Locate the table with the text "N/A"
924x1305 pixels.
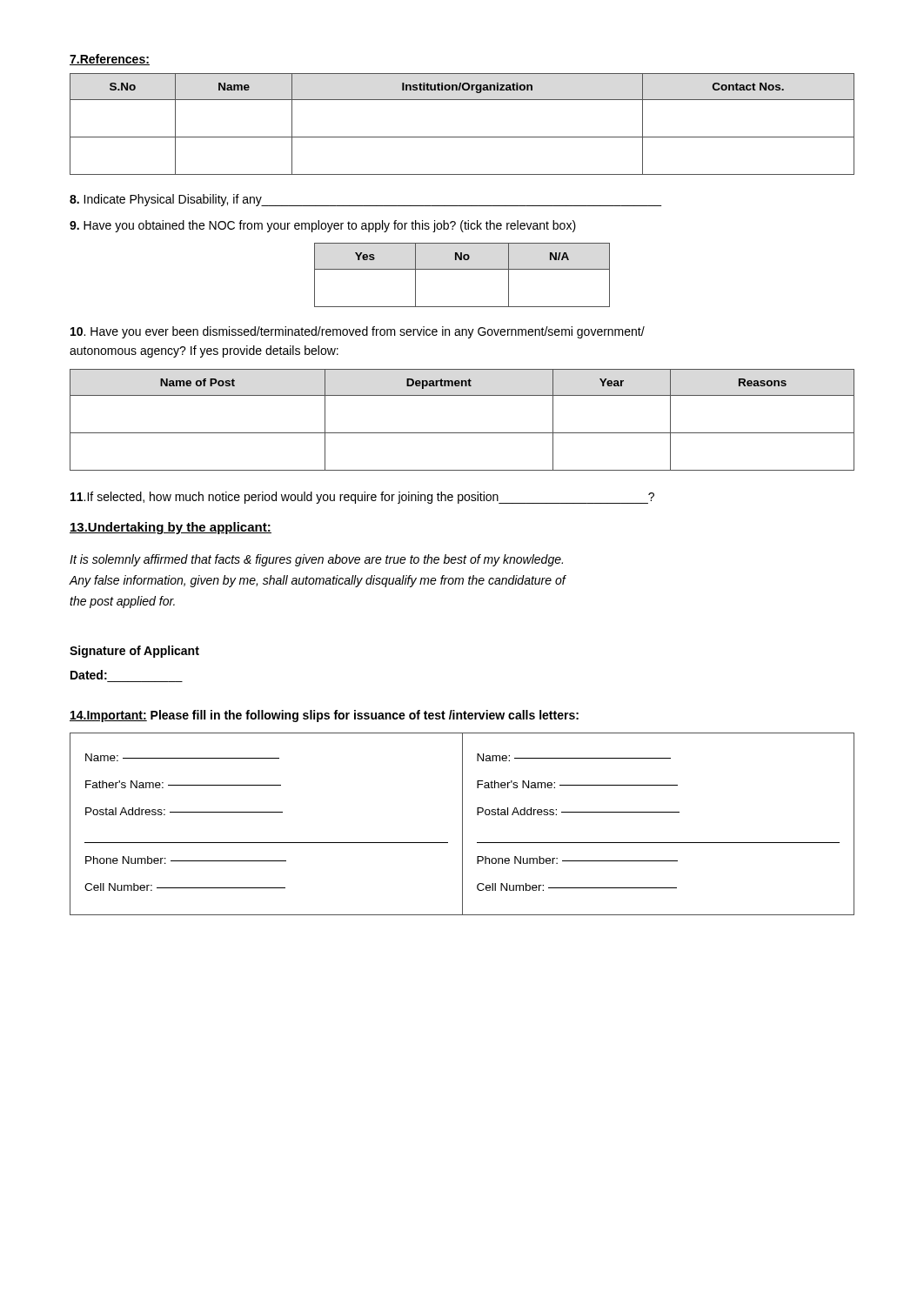pos(462,275)
